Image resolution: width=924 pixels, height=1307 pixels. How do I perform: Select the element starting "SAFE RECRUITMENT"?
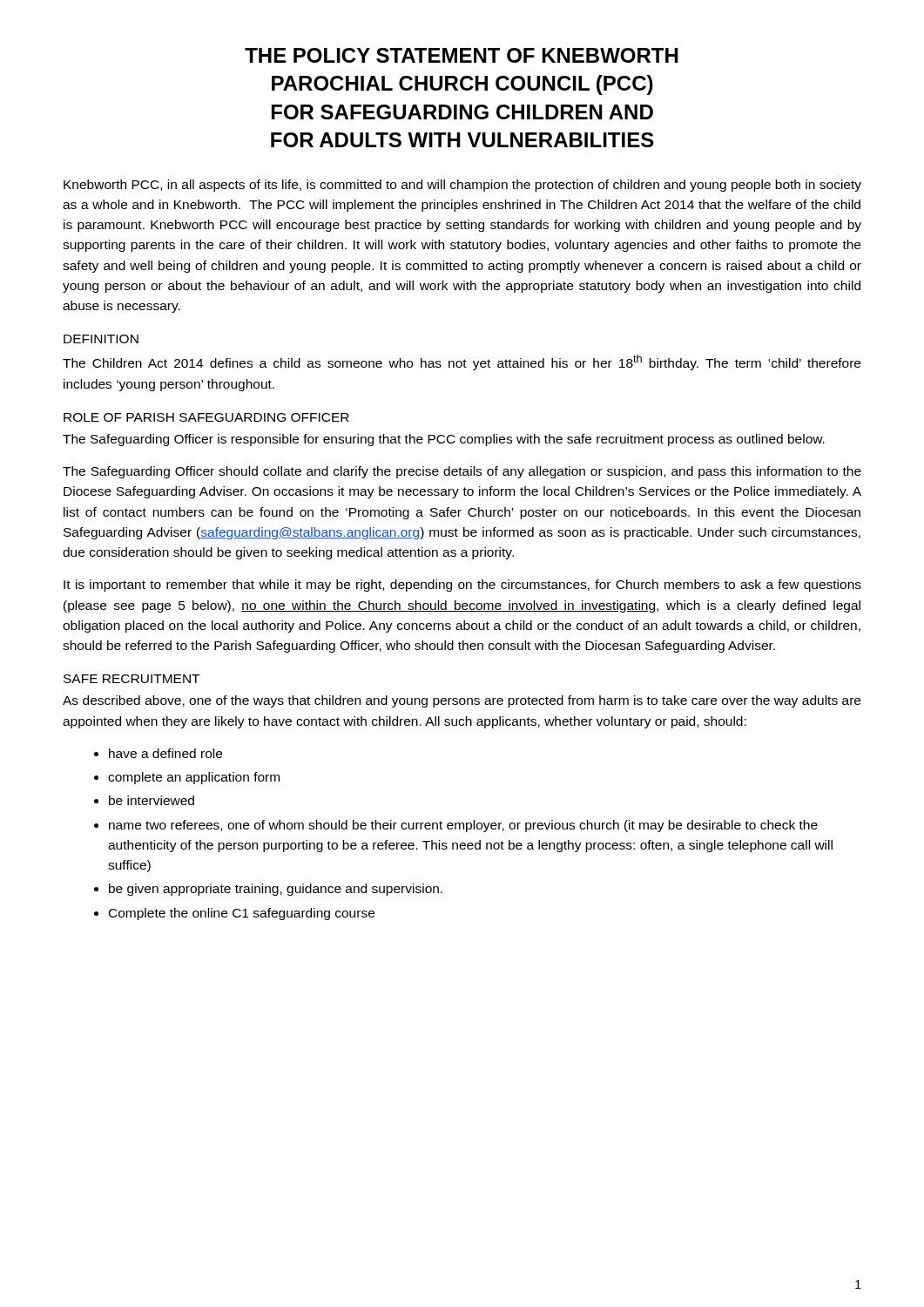(x=131, y=679)
